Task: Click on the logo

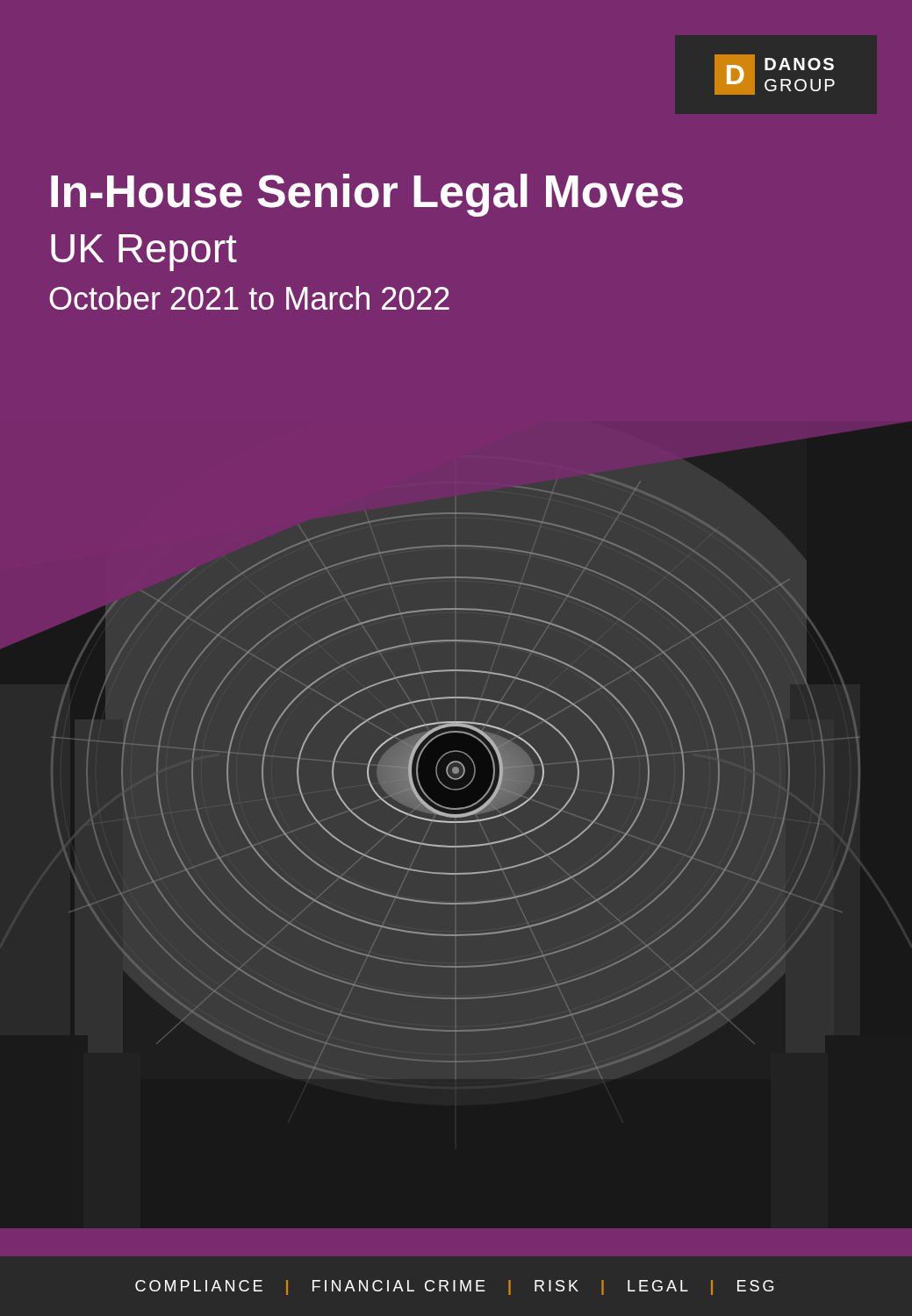Action: (x=776, y=75)
